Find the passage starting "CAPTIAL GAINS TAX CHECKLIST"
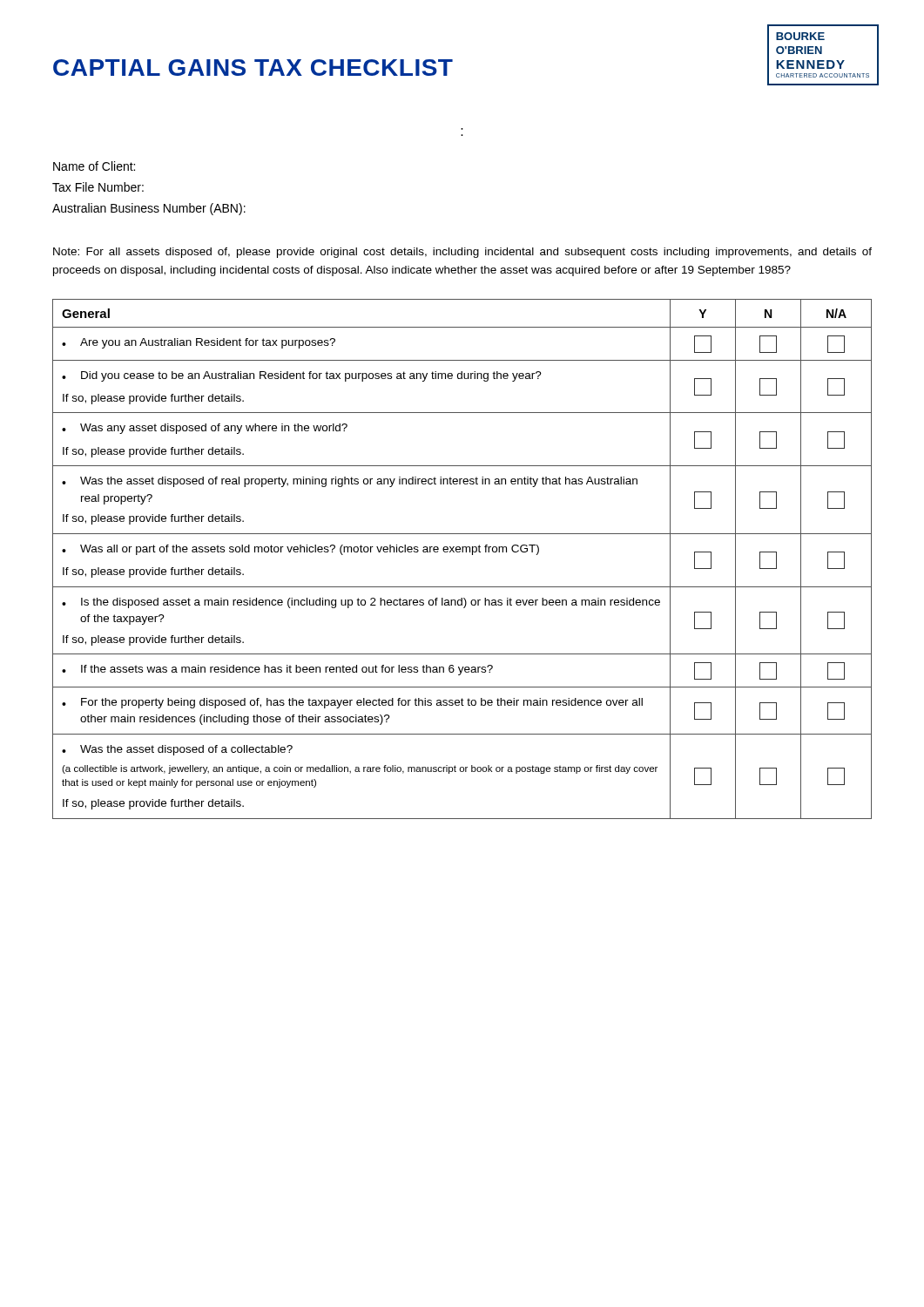 click(253, 68)
